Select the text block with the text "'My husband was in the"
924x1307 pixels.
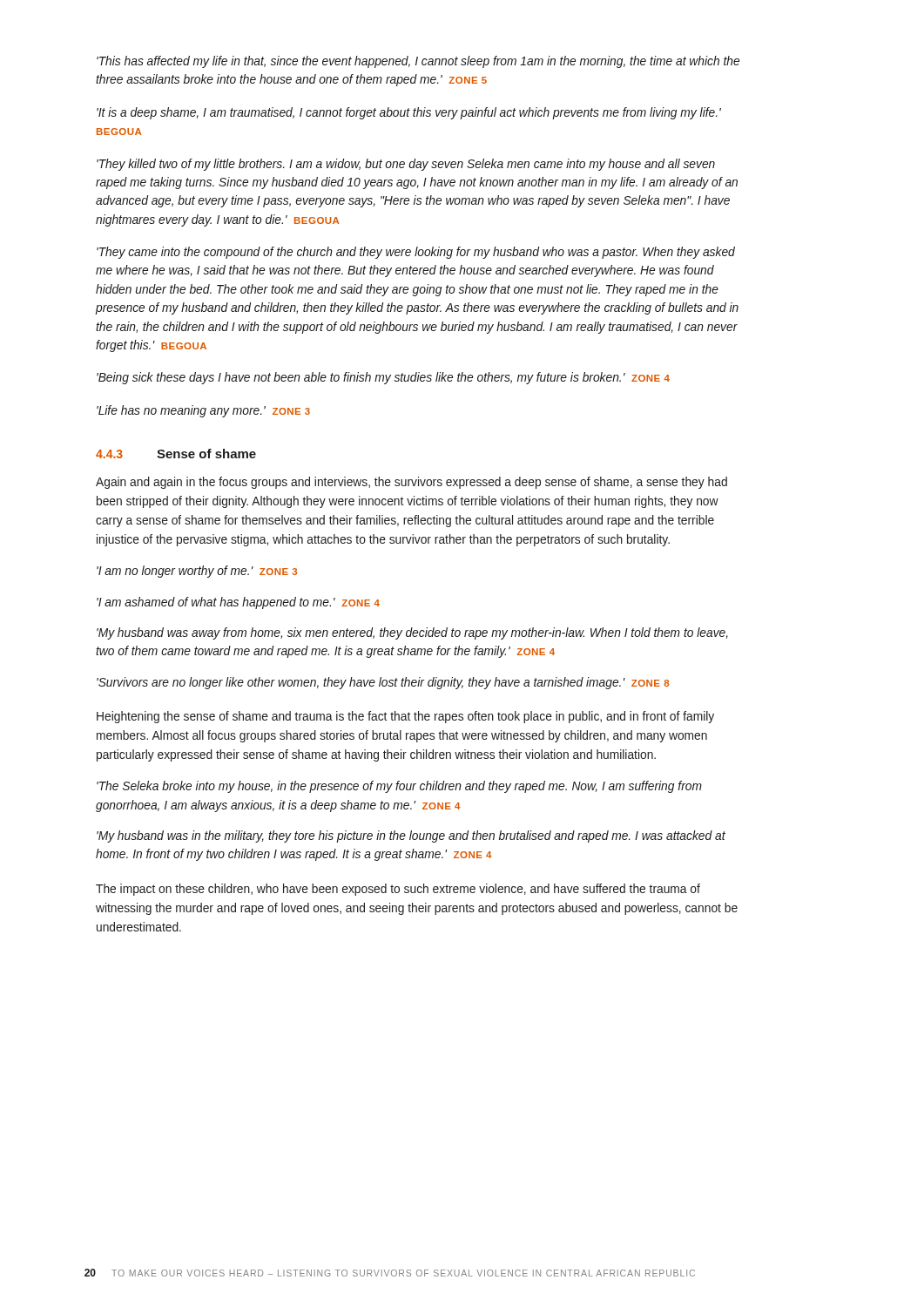pyautogui.click(x=410, y=845)
